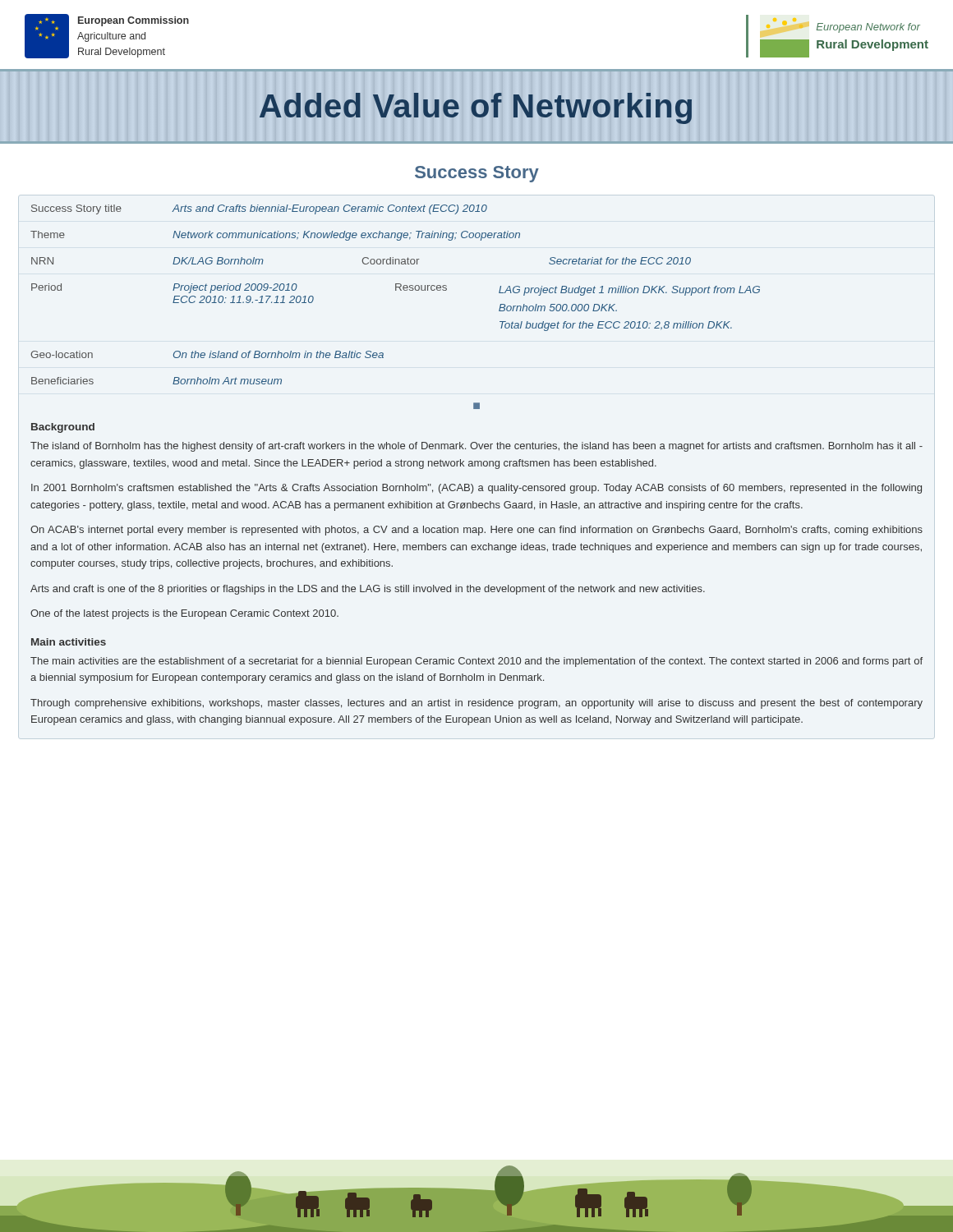The image size is (953, 1232).
Task: Select the photo
Action: coord(476,1196)
